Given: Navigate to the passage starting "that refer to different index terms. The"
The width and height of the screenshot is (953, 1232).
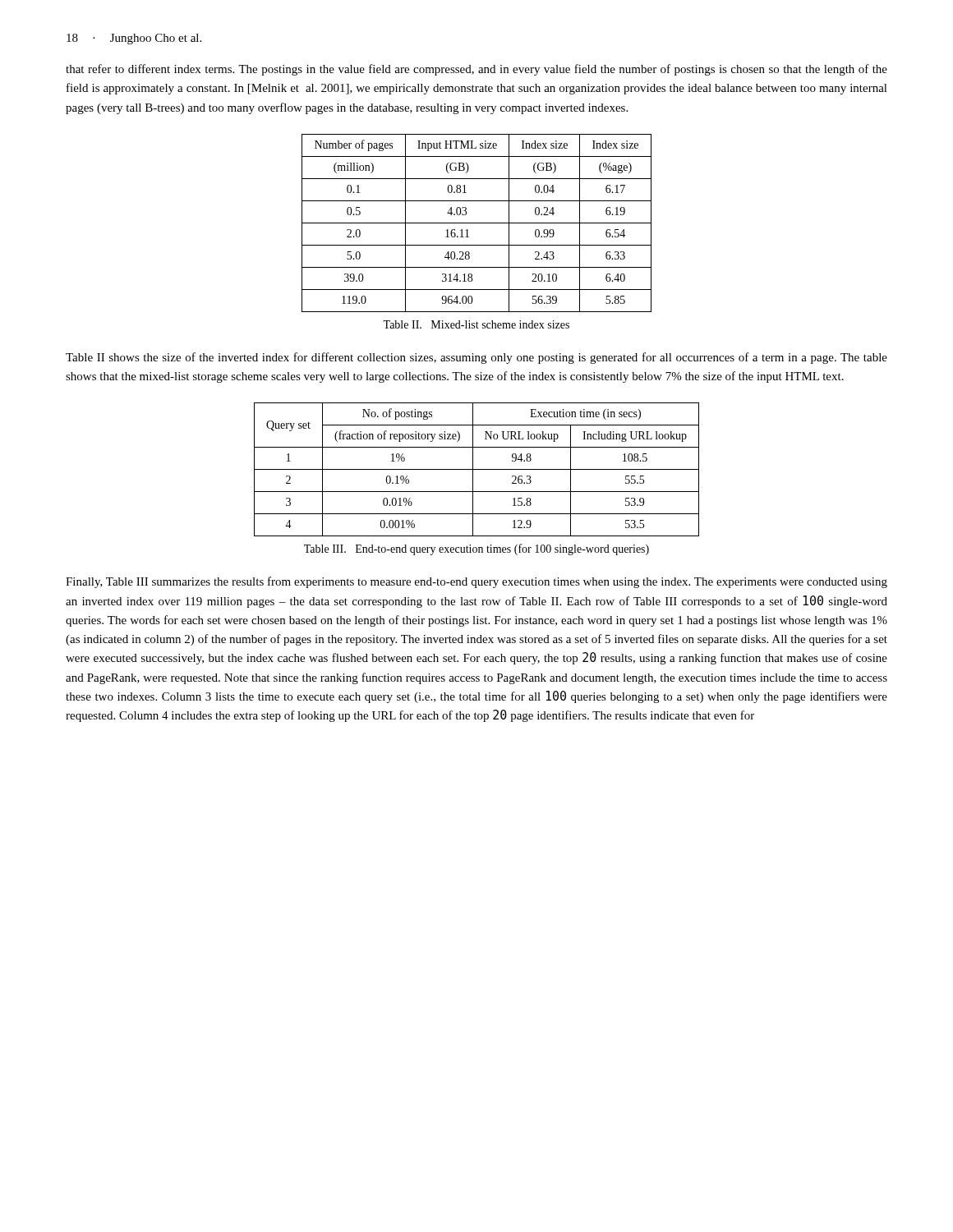Looking at the screenshot, I should [476, 89].
